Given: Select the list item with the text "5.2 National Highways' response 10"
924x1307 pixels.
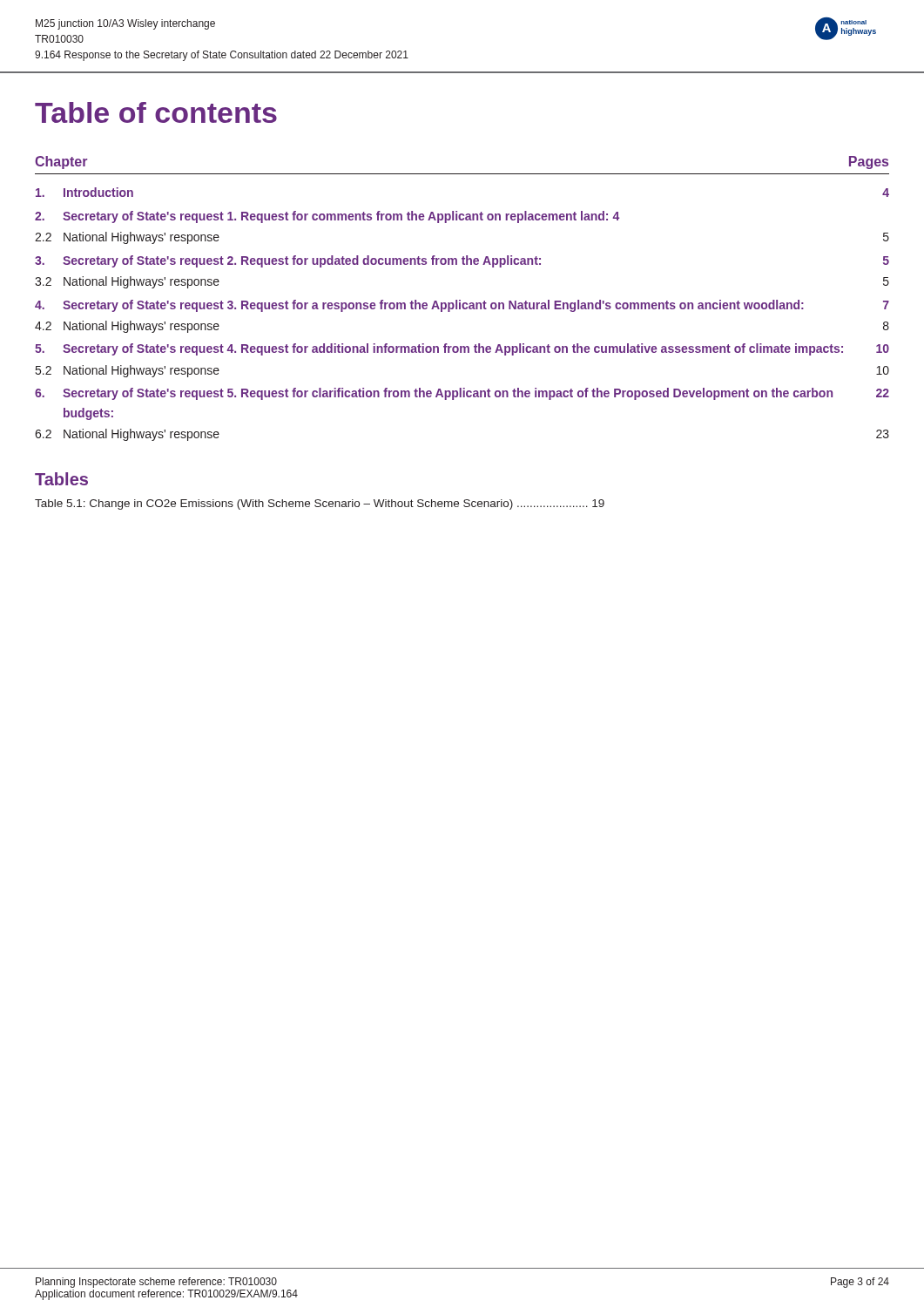Looking at the screenshot, I should [124, 371].
